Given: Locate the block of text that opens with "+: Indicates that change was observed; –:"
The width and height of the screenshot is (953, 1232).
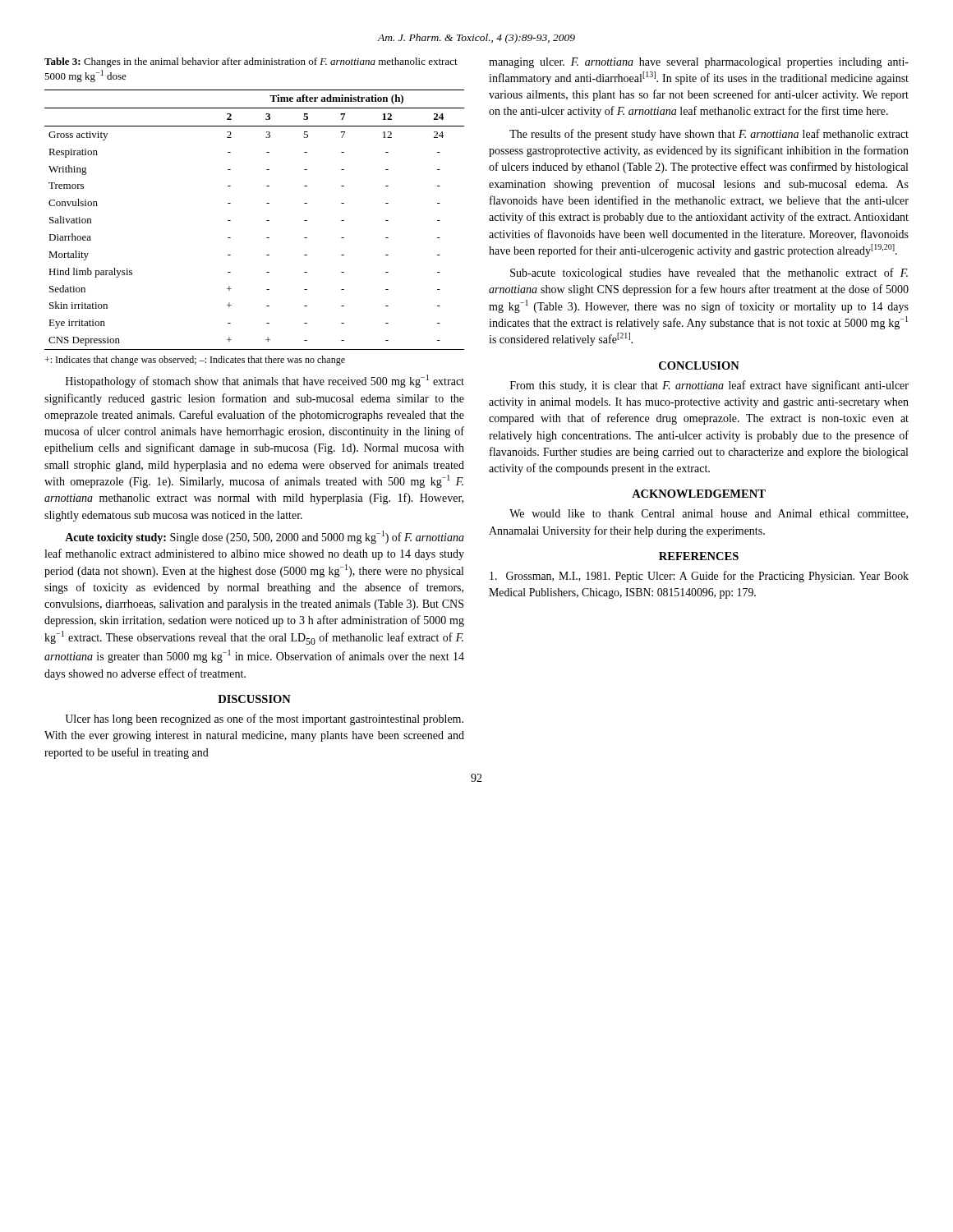Looking at the screenshot, I should pos(195,360).
